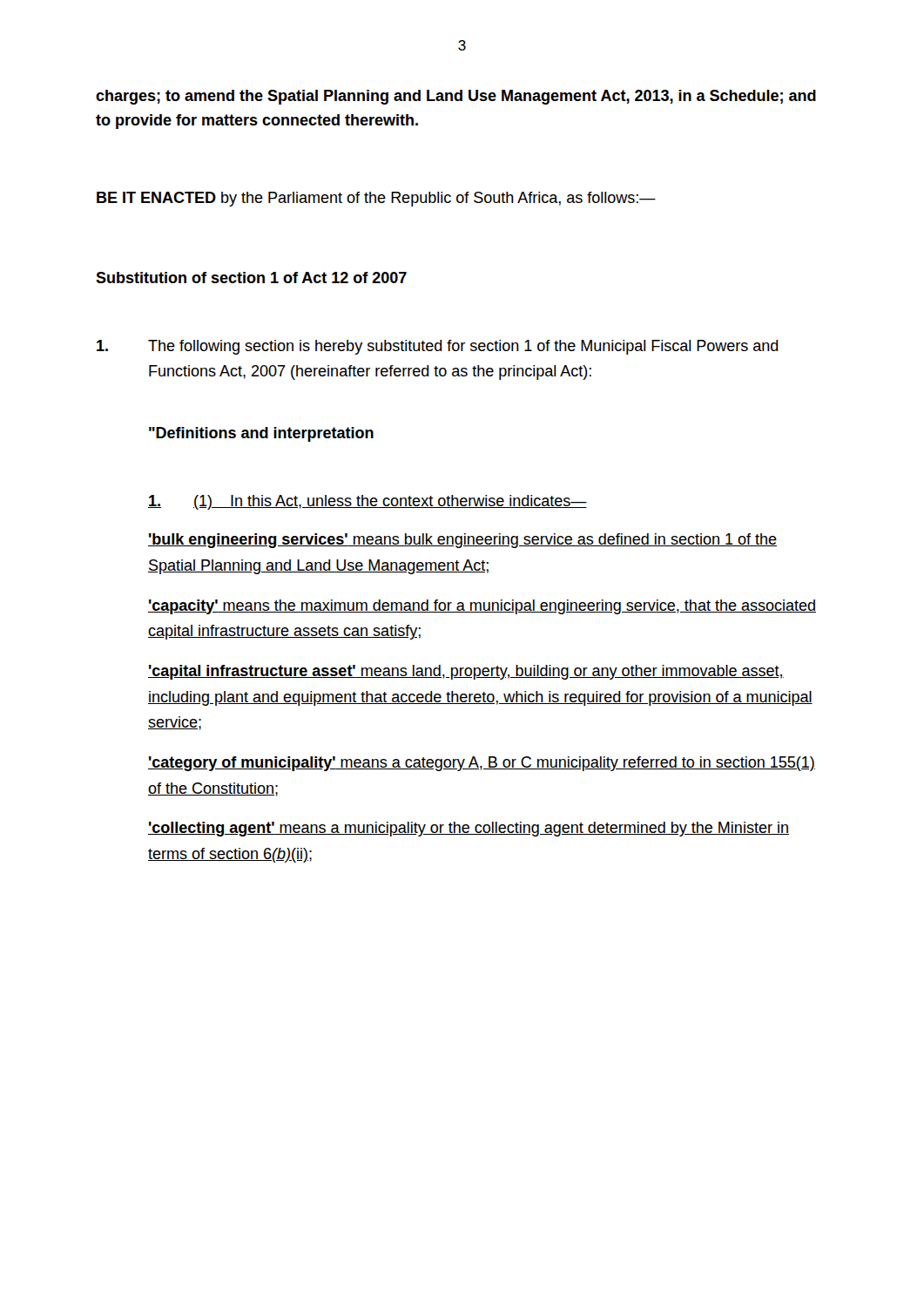Viewport: 924px width, 1307px height.
Task: Point to the passage starting "Substitution of section 1"
Action: tap(251, 278)
